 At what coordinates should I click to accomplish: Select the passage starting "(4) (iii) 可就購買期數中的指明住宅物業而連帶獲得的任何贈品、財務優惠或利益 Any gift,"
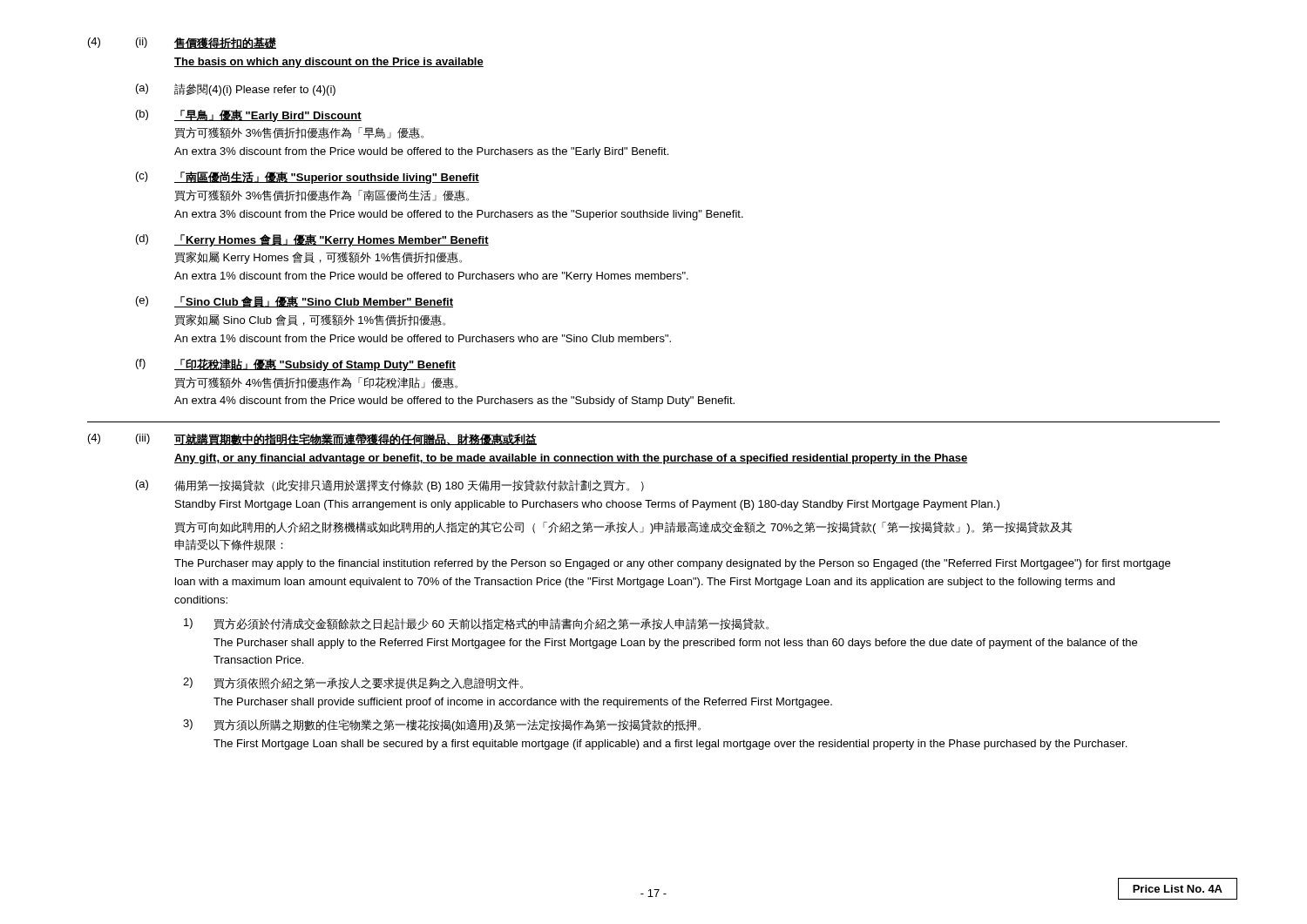pos(654,450)
